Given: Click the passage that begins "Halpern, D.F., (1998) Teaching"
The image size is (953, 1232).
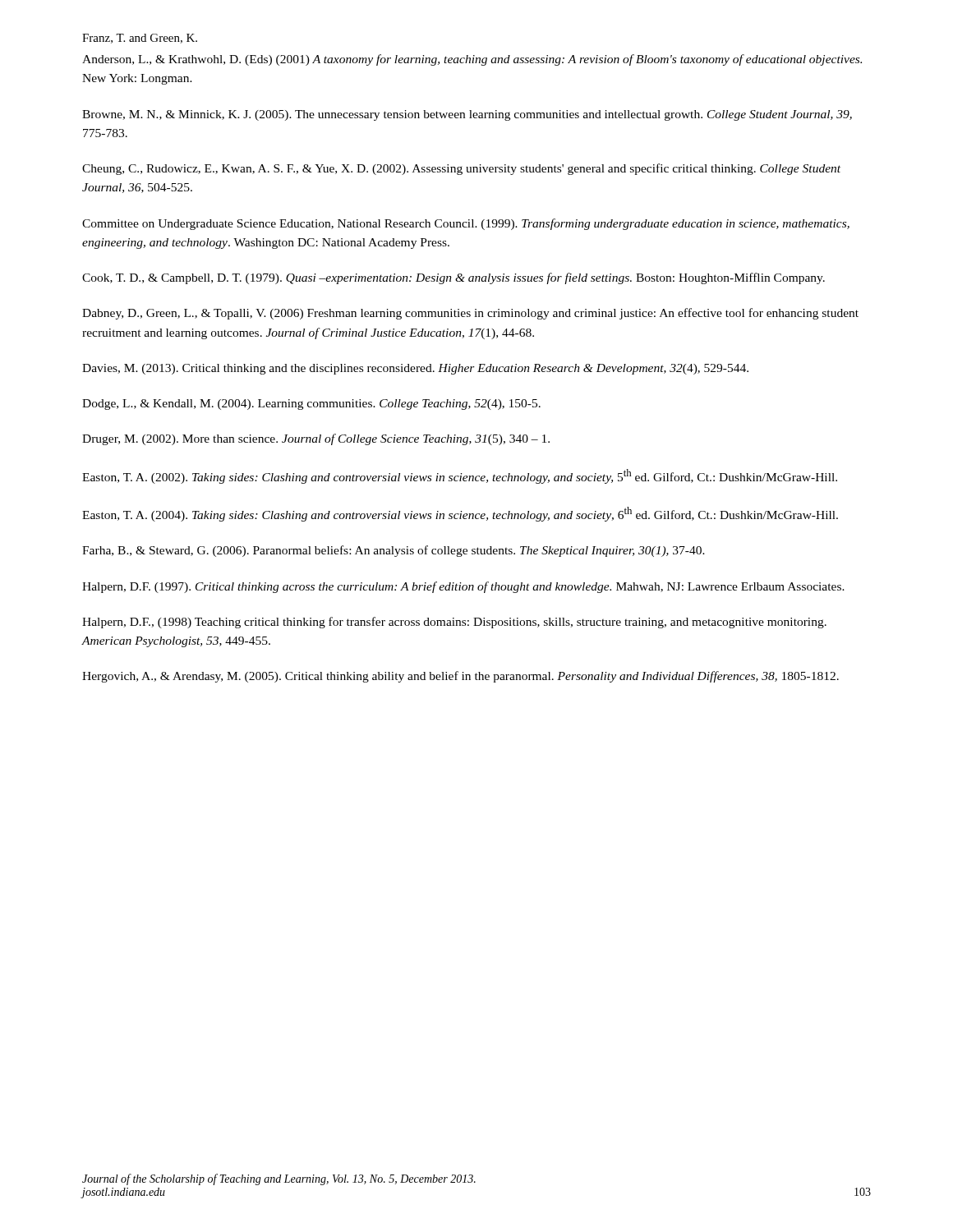Looking at the screenshot, I should coord(455,631).
